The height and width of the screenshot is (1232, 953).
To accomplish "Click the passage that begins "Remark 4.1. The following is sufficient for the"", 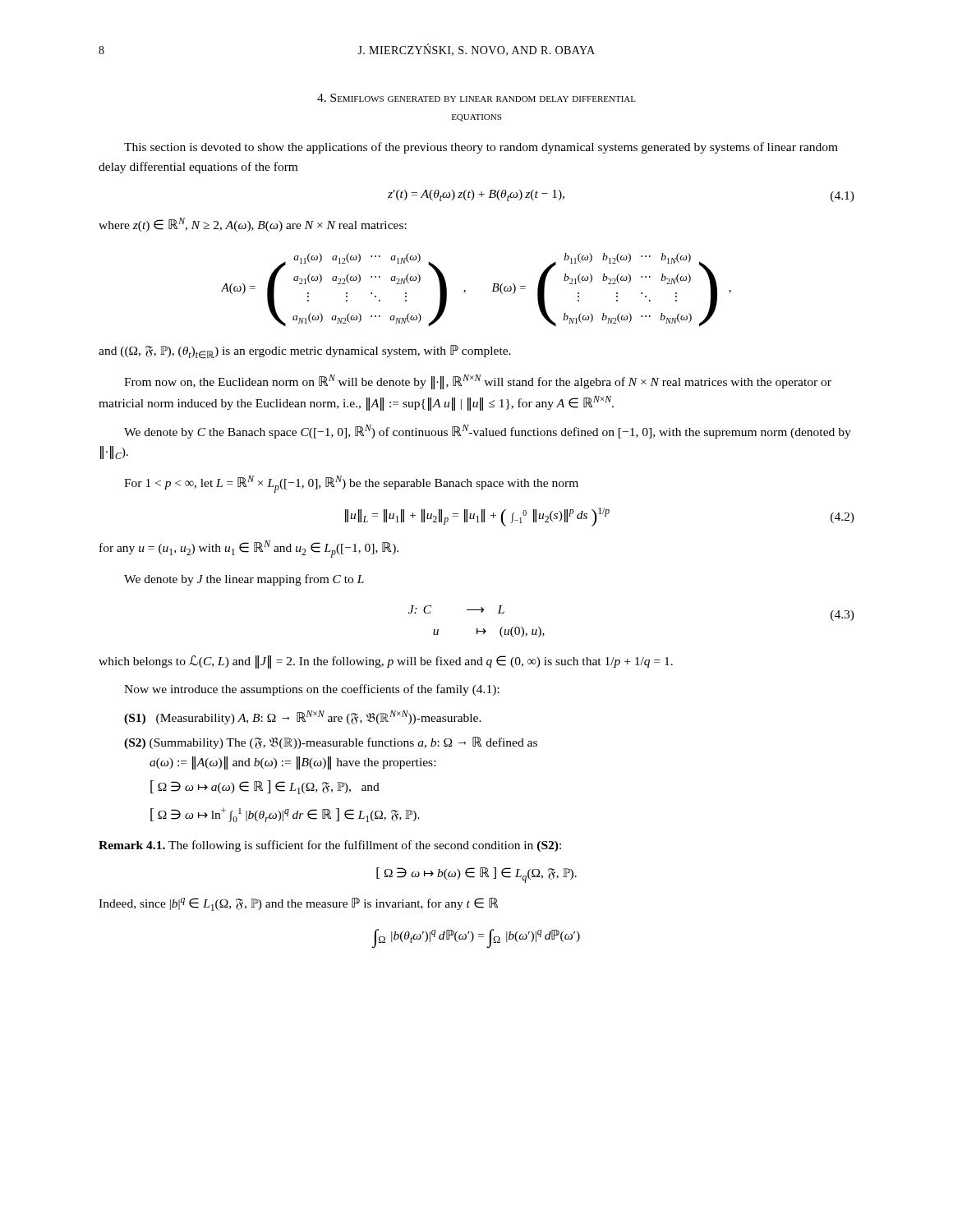I will tap(476, 845).
